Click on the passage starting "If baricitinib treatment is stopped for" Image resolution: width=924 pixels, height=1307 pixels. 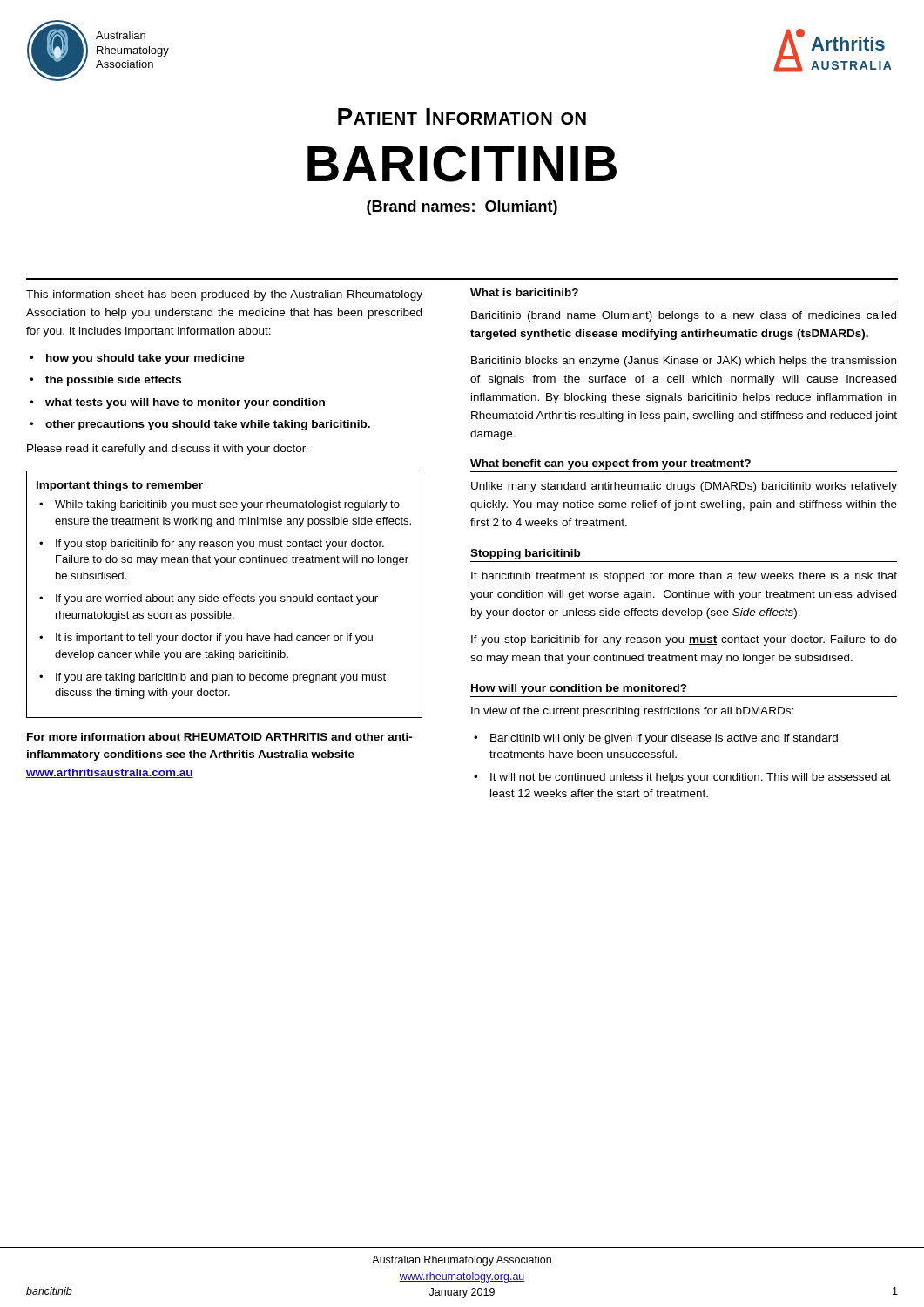point(684,594)
